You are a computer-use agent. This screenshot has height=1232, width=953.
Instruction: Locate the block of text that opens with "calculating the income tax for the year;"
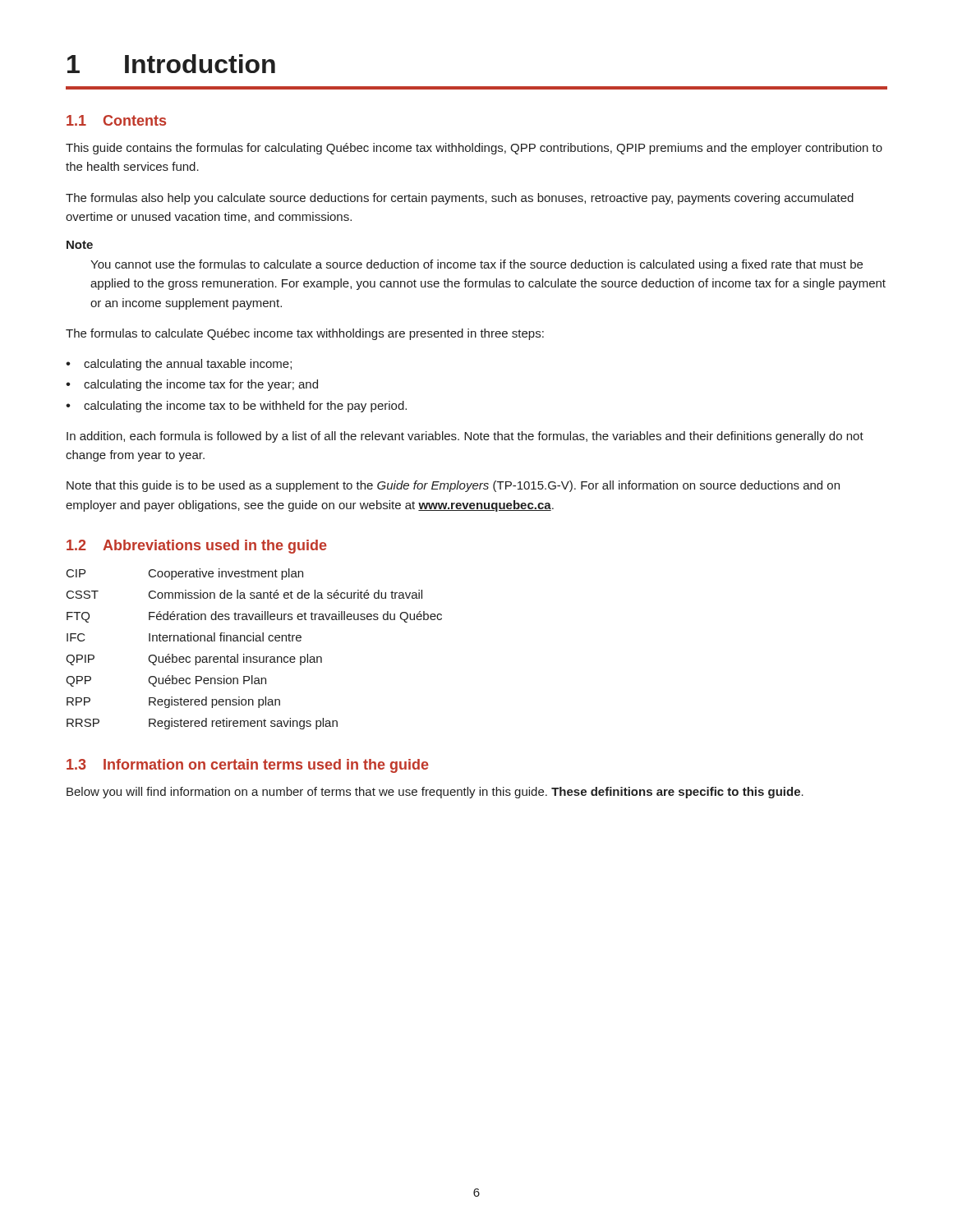coord(201,384)
